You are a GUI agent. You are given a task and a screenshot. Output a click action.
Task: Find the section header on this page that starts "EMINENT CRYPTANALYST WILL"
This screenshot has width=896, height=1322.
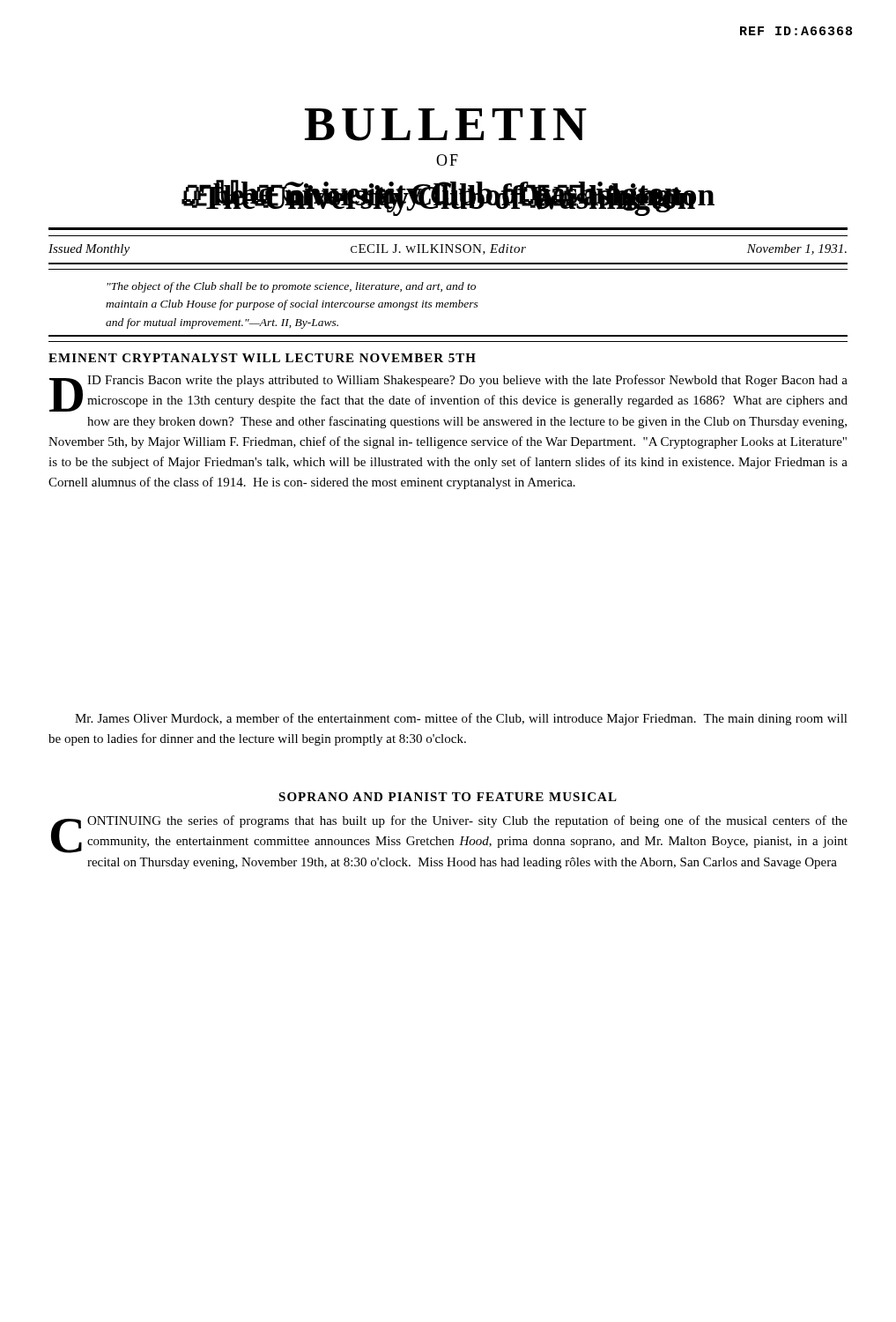pyautogui.click(x=263, y=358)
